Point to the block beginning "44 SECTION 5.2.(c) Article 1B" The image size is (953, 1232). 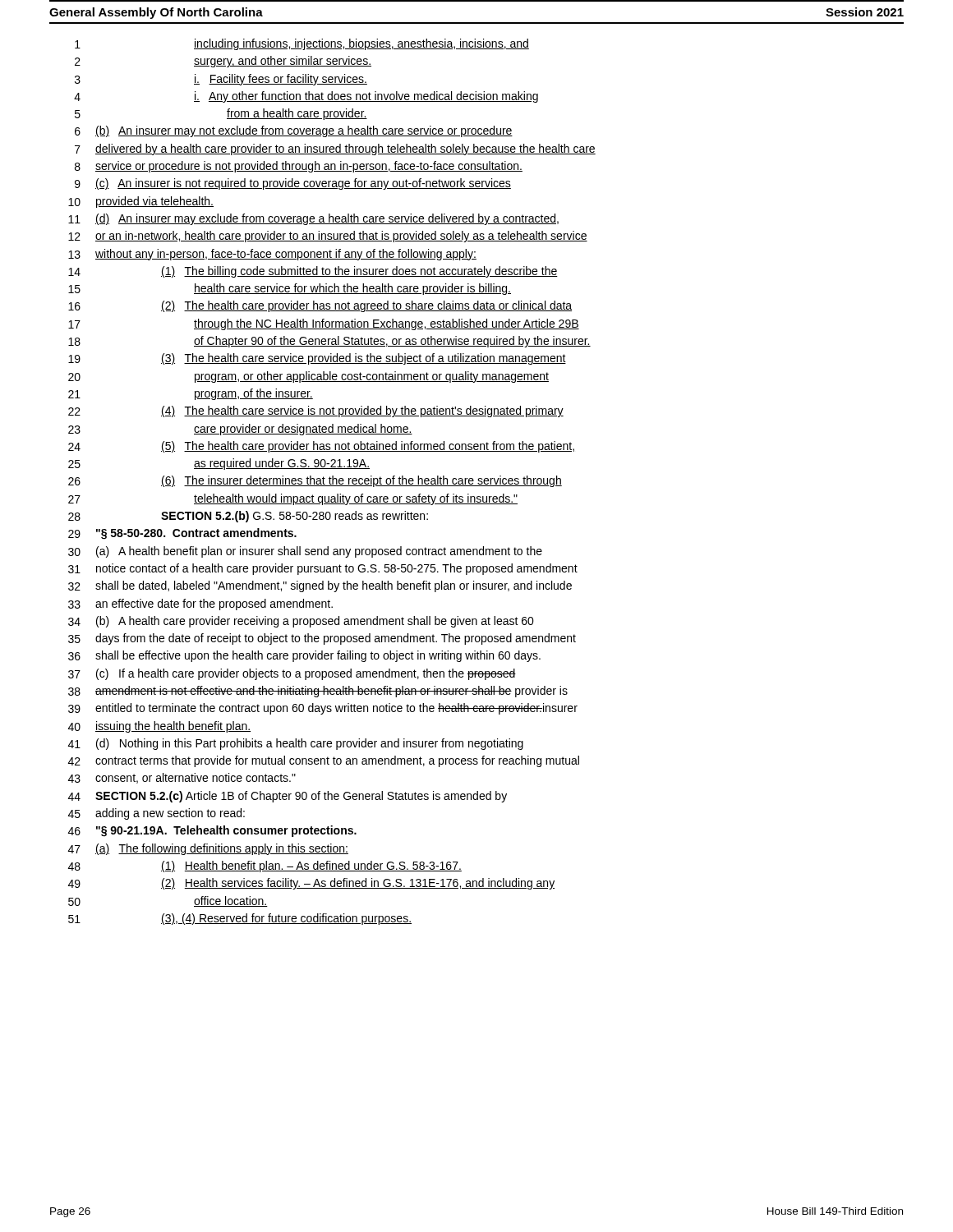click(476, 796)
